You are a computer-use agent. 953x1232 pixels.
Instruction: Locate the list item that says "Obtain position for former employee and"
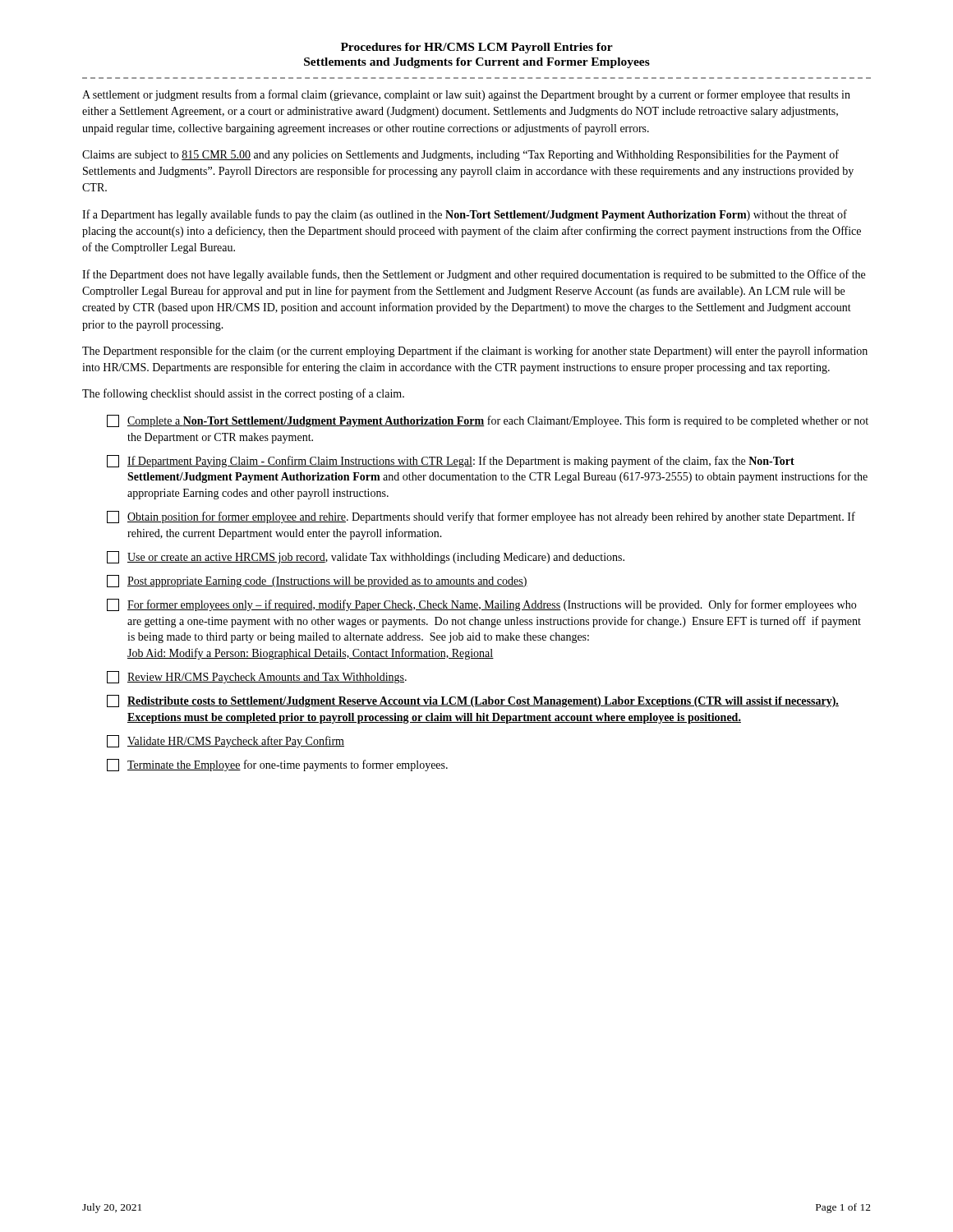489,526
